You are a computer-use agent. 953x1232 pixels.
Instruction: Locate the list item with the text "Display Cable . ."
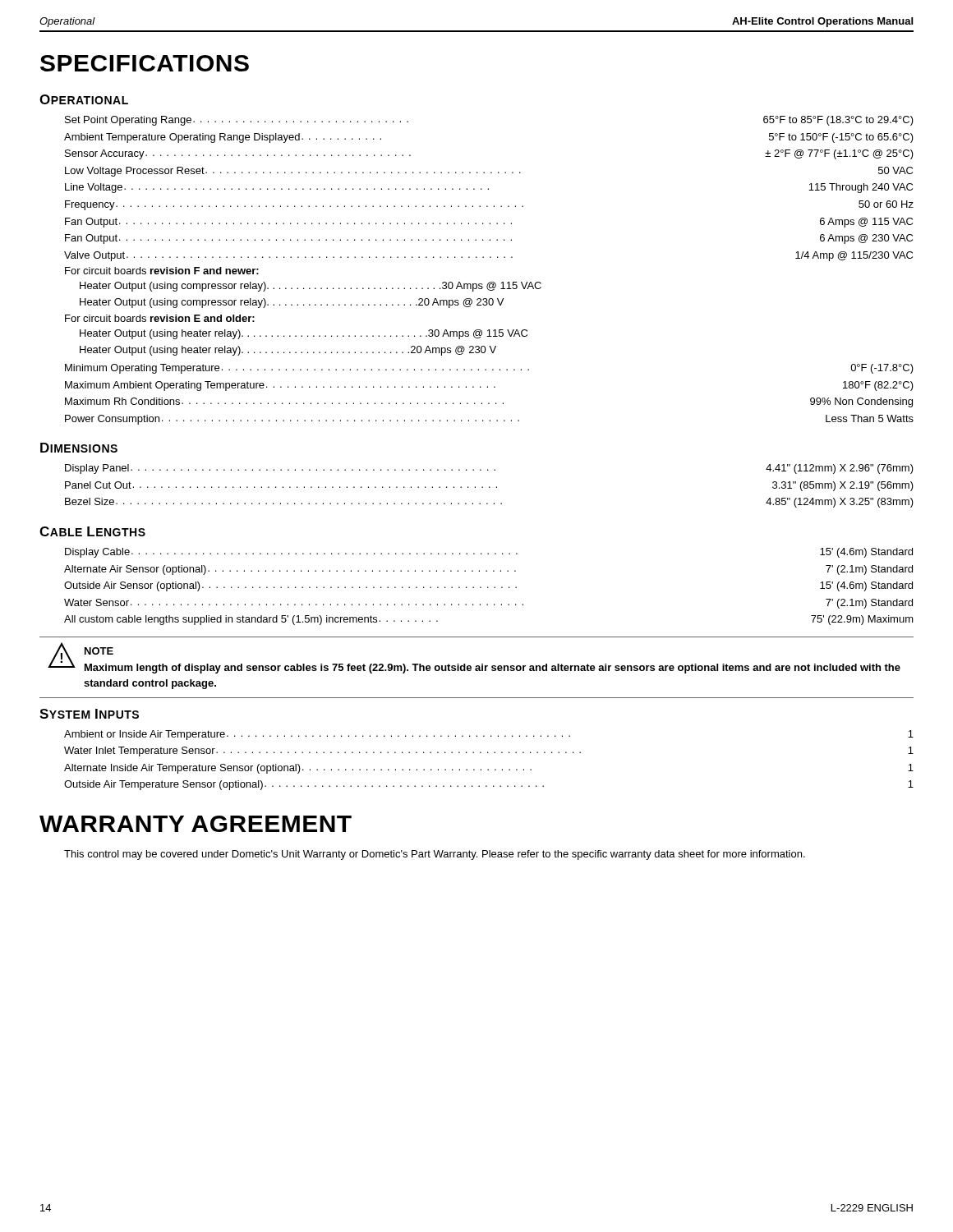coord(489,552)
